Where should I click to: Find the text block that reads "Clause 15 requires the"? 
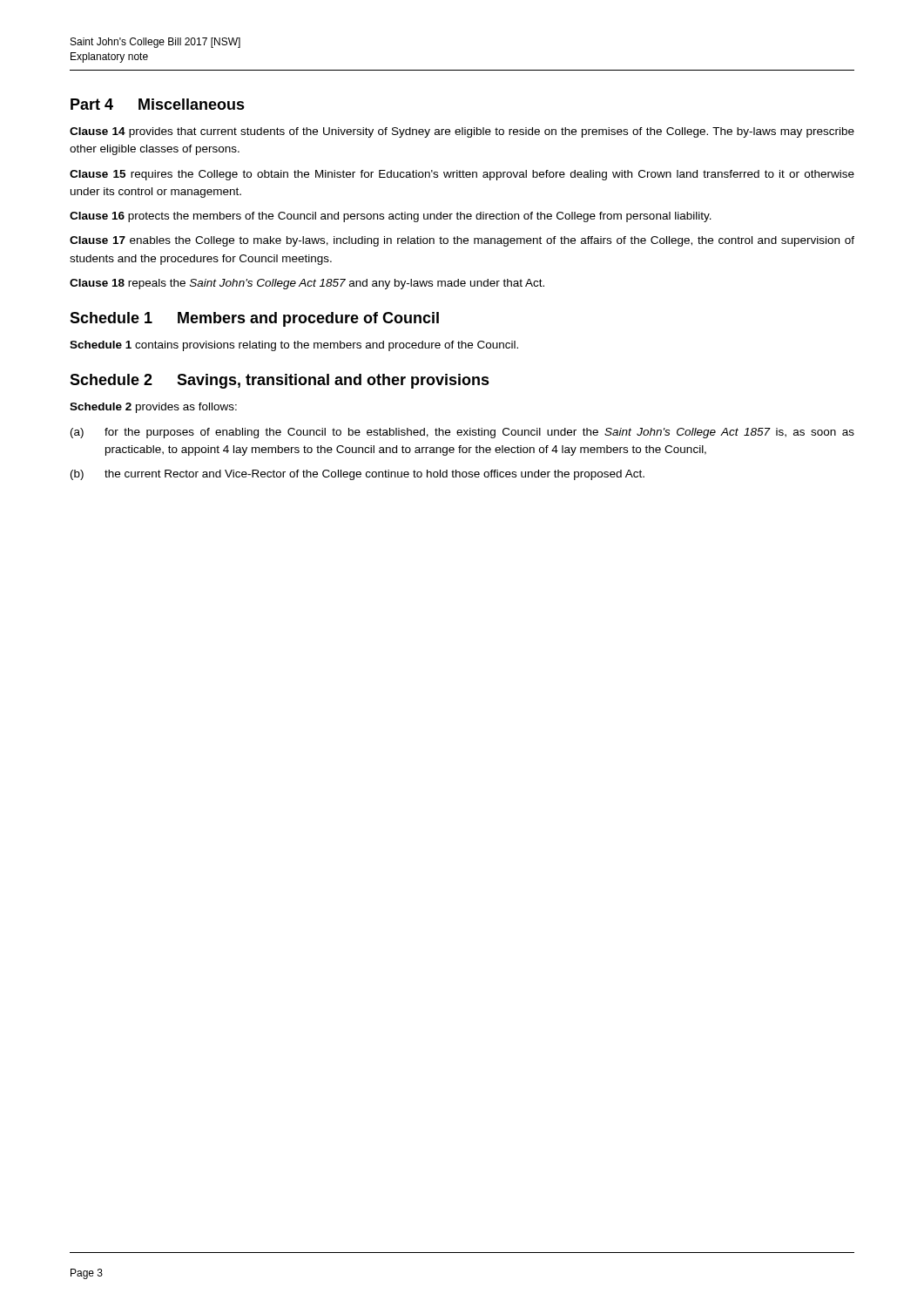coord(462,182)
